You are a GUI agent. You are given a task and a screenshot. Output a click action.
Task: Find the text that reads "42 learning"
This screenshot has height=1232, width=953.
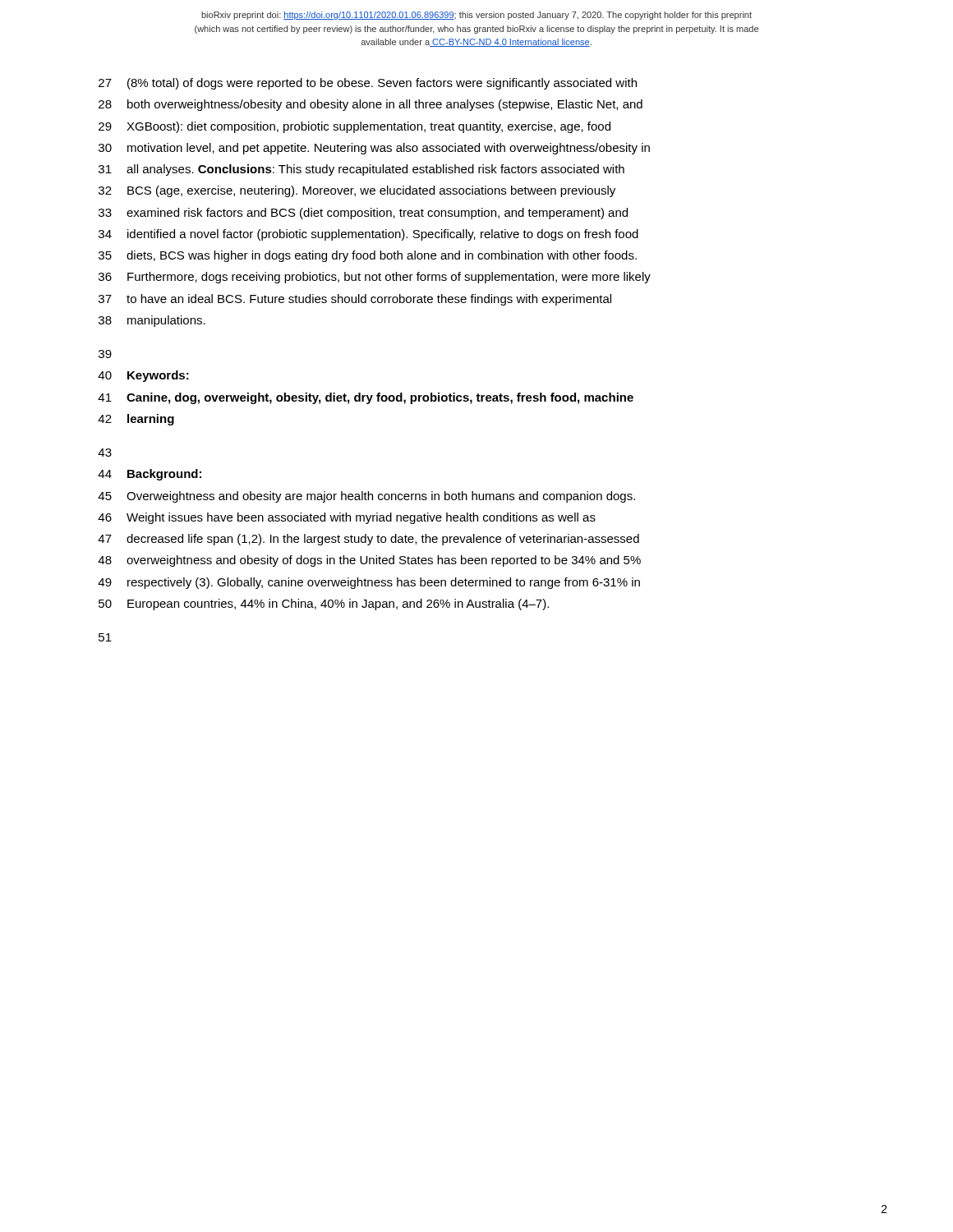point(136,420)
